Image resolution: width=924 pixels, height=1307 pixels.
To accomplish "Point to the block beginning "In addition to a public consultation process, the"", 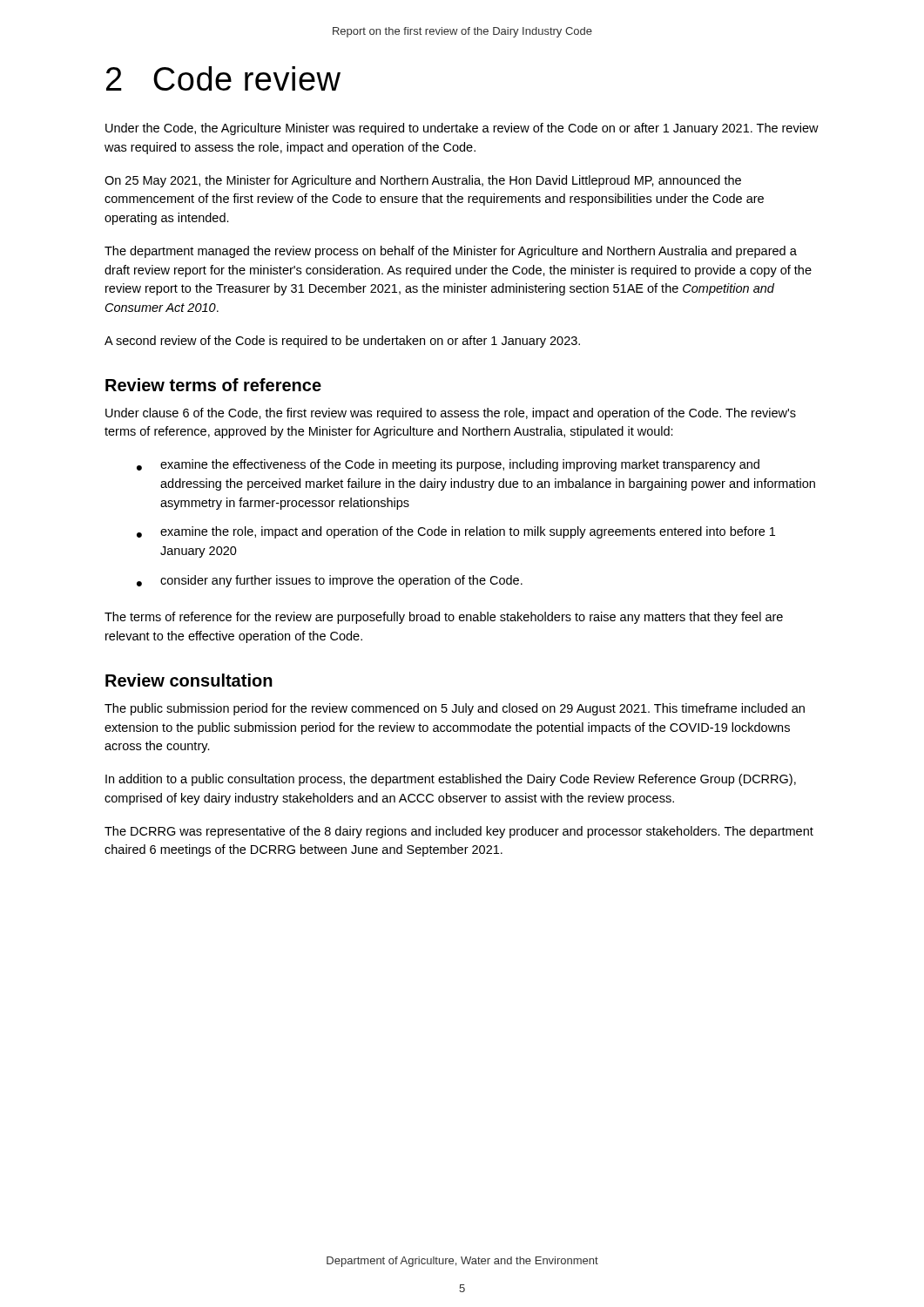I will point(451,789).
